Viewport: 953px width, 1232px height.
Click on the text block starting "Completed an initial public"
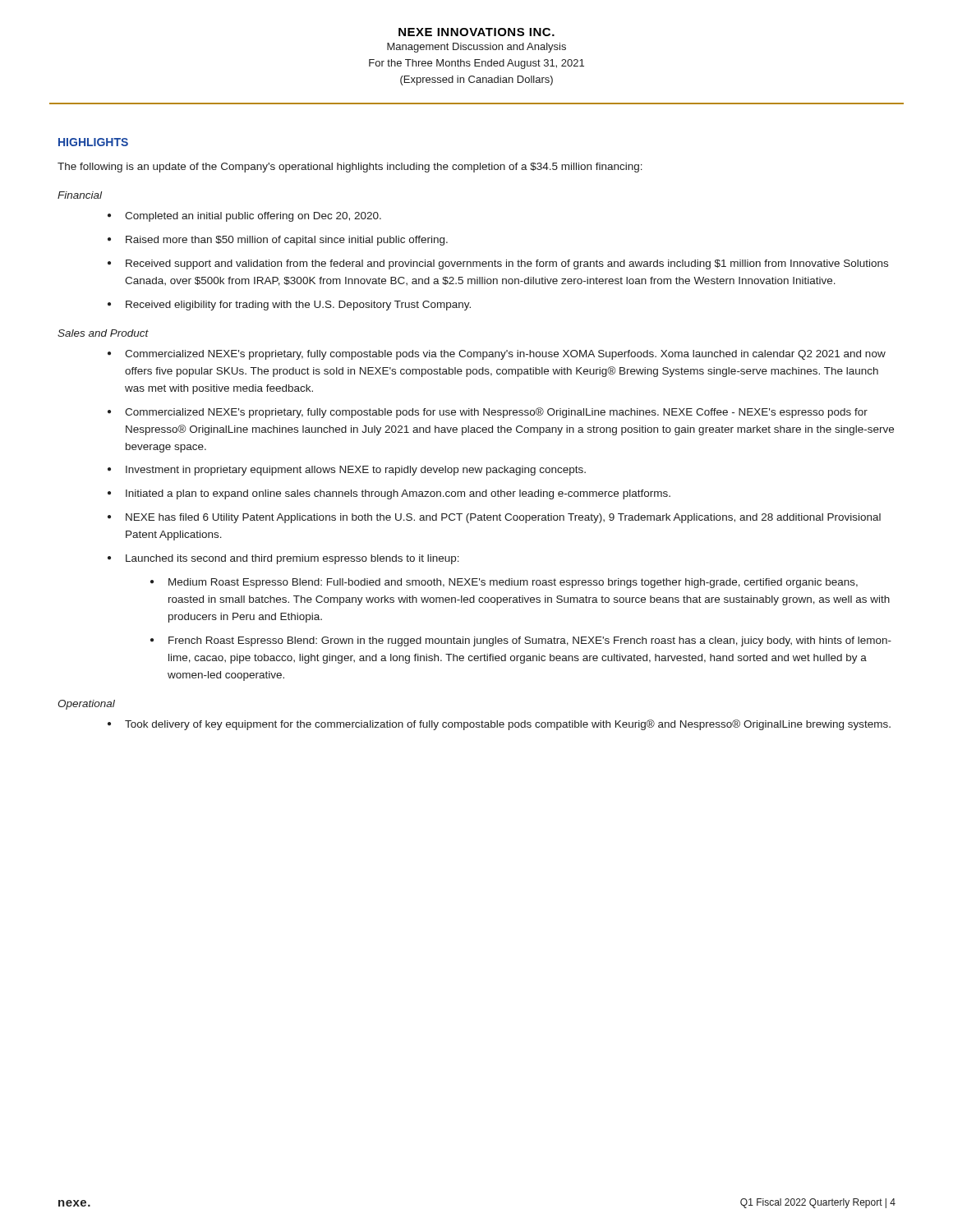pos(253,216)
